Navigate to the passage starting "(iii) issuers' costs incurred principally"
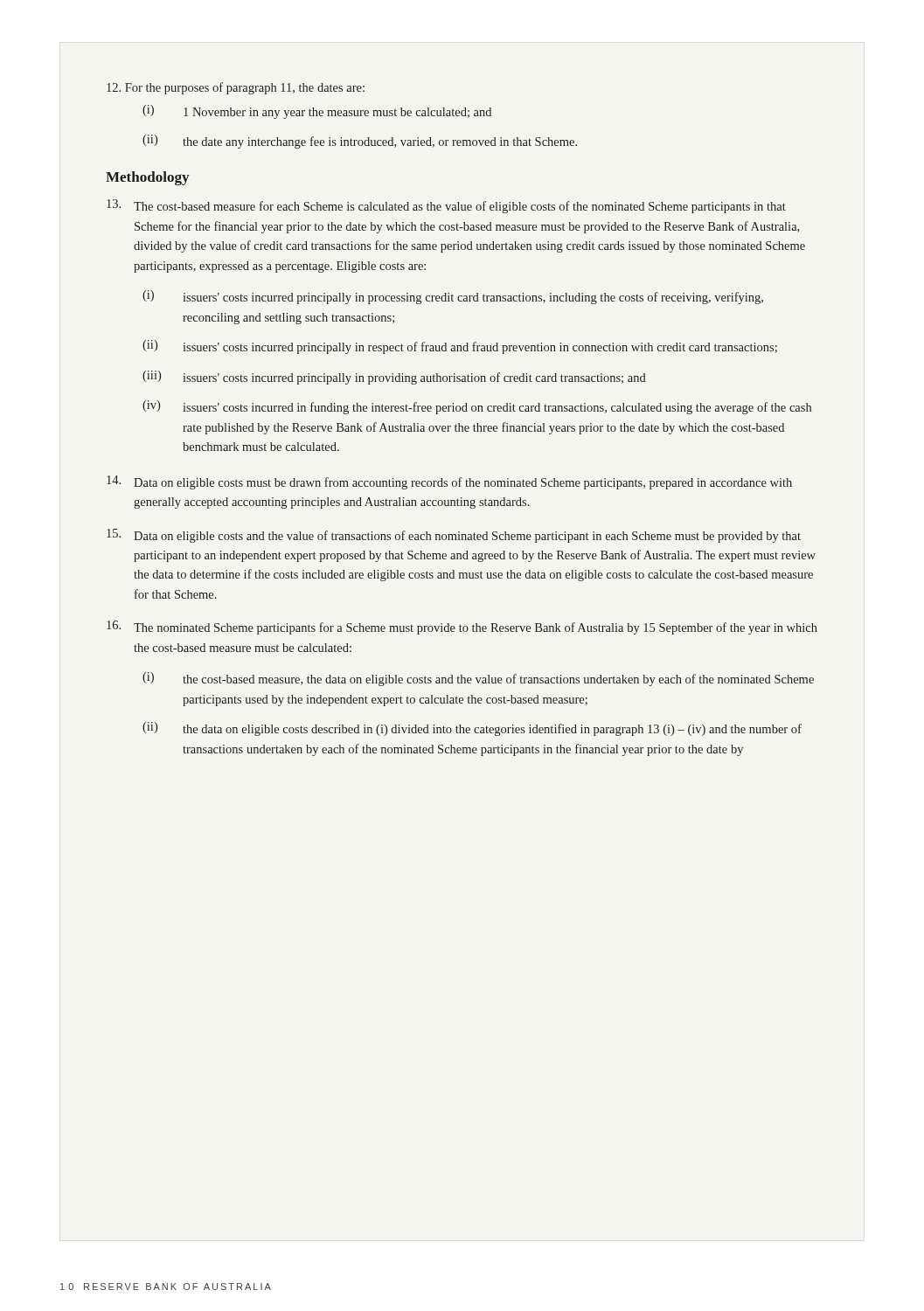 coord(480,380)
